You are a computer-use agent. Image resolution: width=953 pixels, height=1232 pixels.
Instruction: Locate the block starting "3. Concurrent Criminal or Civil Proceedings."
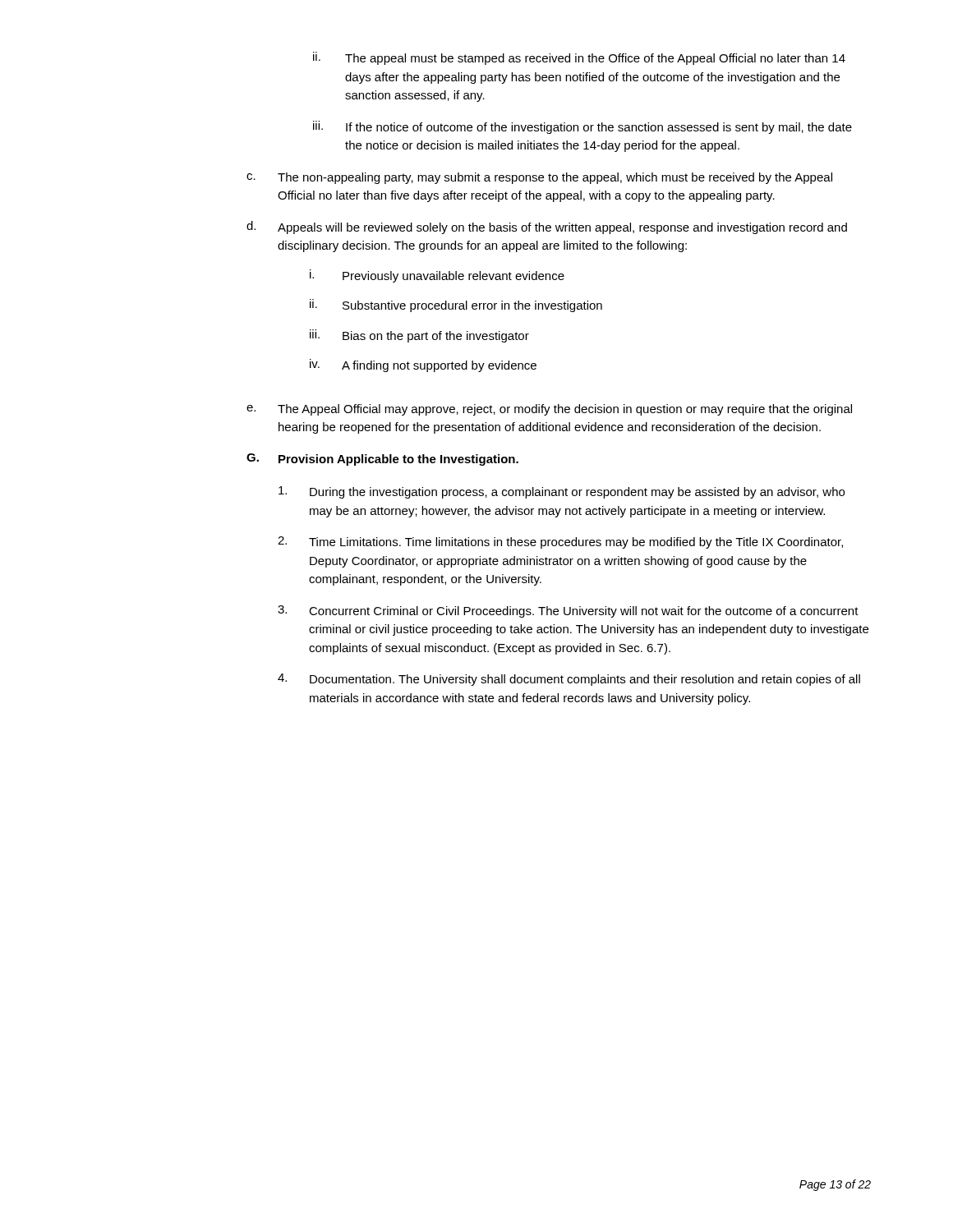click(x=574, y=629)
